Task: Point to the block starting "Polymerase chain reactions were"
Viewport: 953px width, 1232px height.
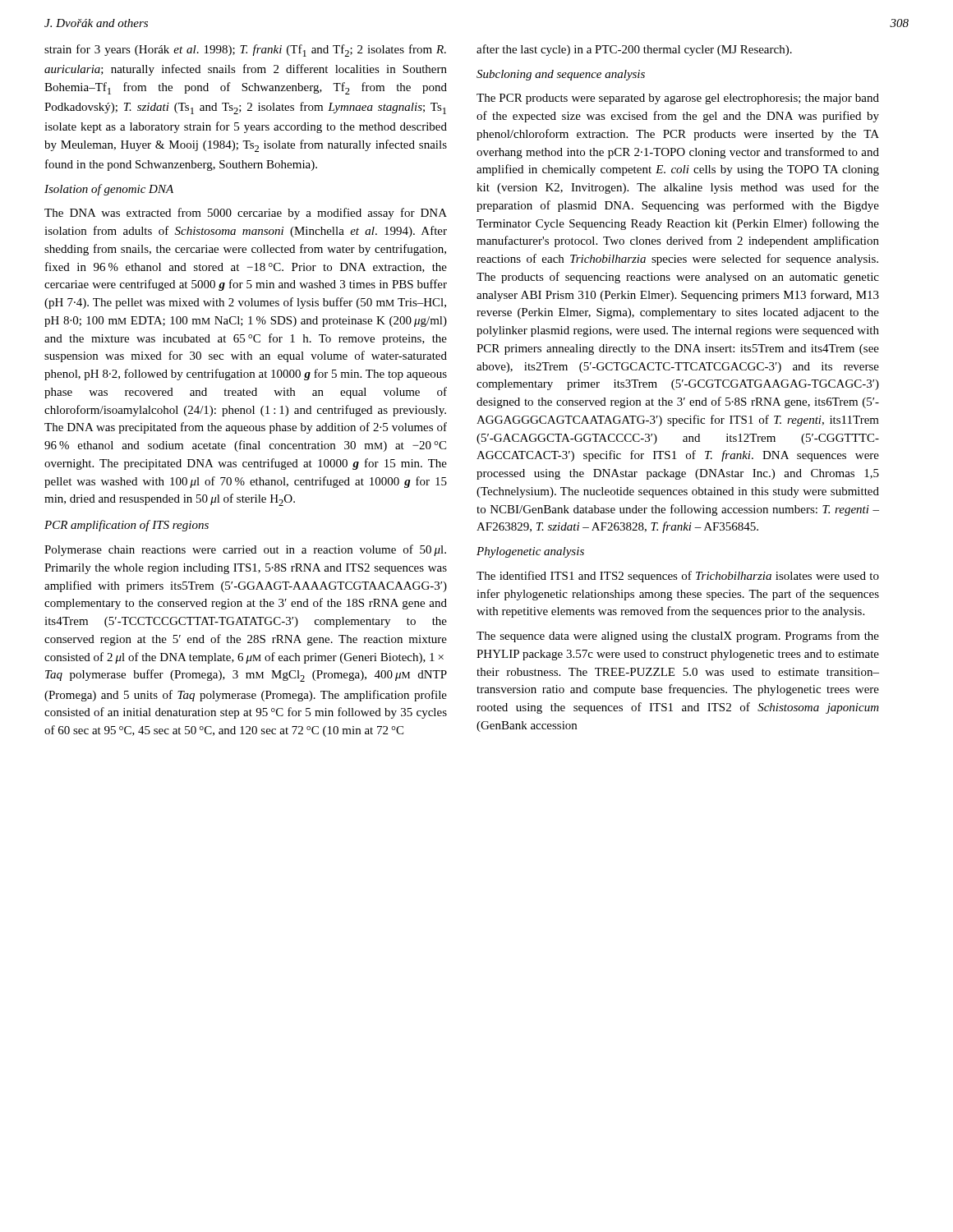Action: click(x=246, y=641)
